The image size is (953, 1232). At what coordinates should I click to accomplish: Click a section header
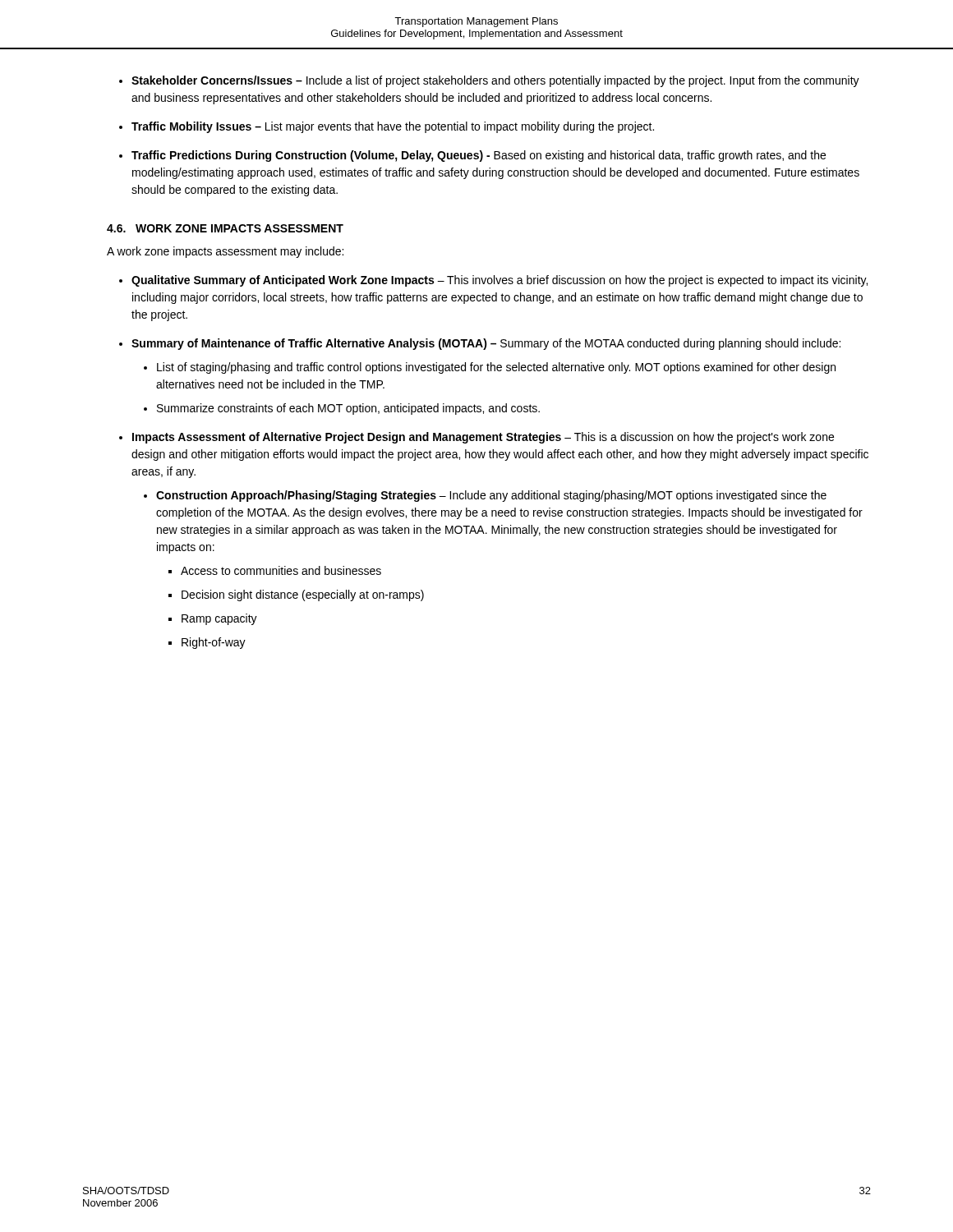click(x=225, y=228)
